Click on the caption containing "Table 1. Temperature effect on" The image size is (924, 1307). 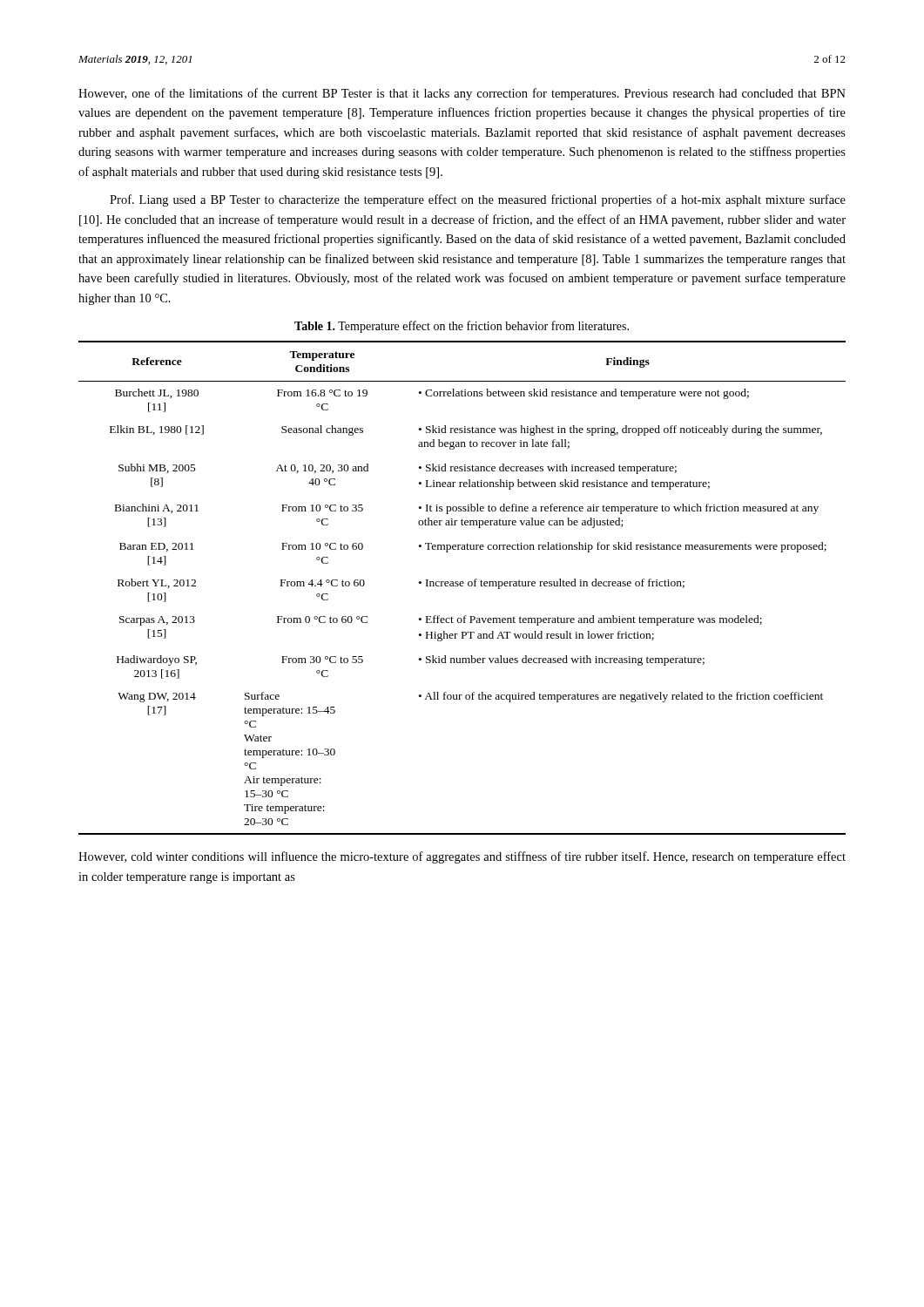pyautogui.click(x=462, y=326)
